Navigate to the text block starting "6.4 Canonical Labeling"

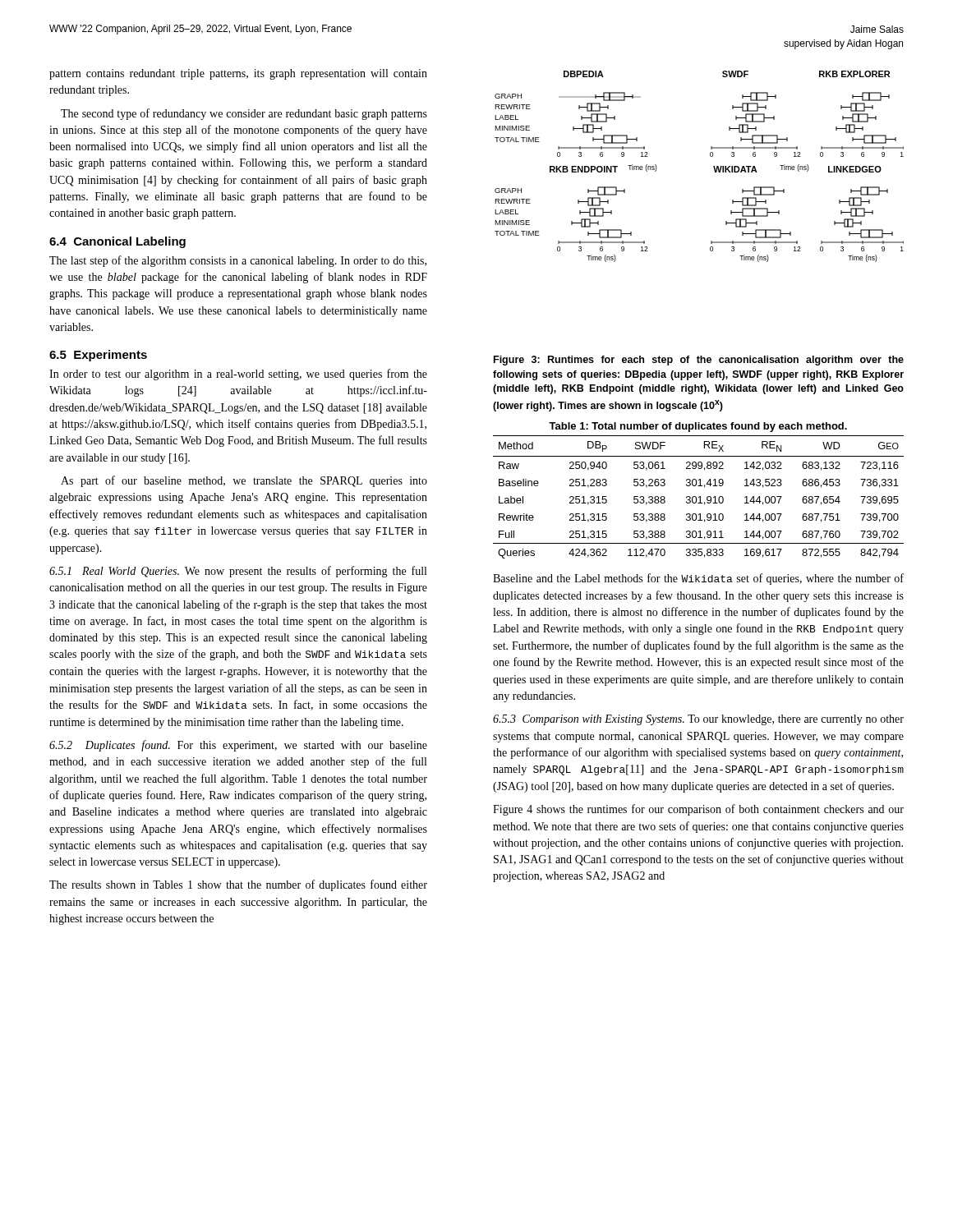tap(118, 241)
